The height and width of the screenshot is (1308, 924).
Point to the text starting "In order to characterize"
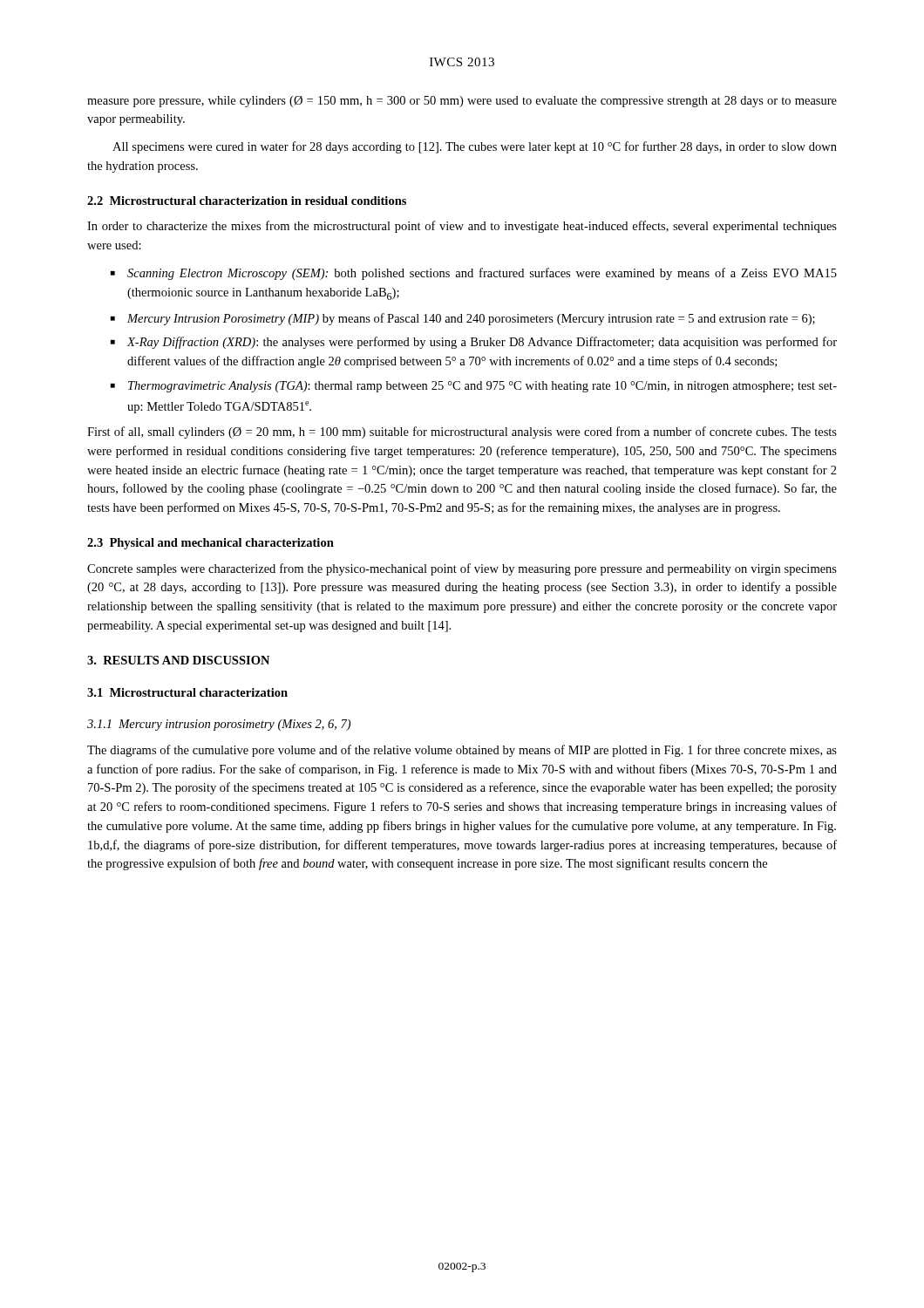click(462, 236)
